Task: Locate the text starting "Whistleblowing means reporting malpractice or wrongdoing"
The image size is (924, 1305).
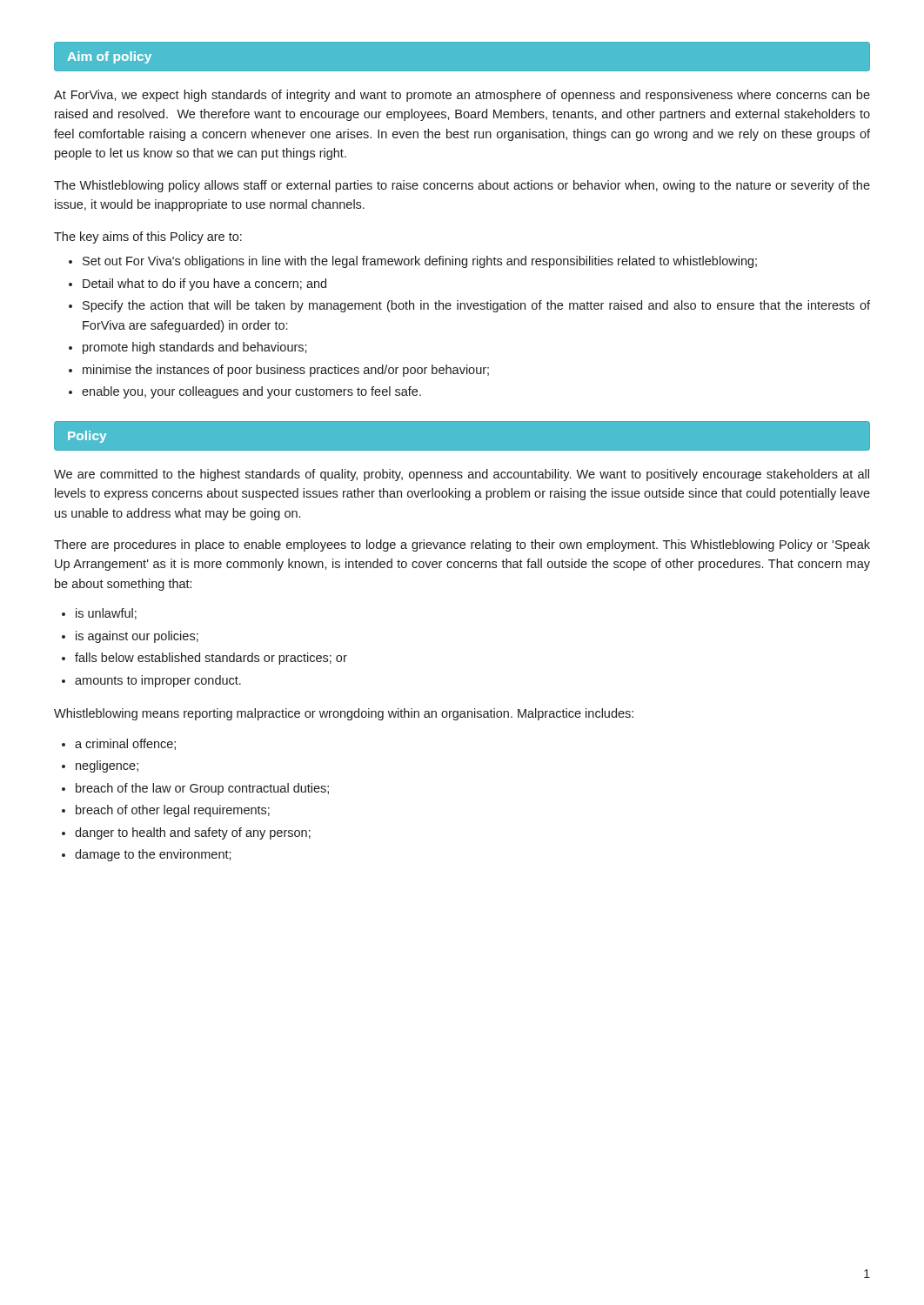Action: (344, 714)
